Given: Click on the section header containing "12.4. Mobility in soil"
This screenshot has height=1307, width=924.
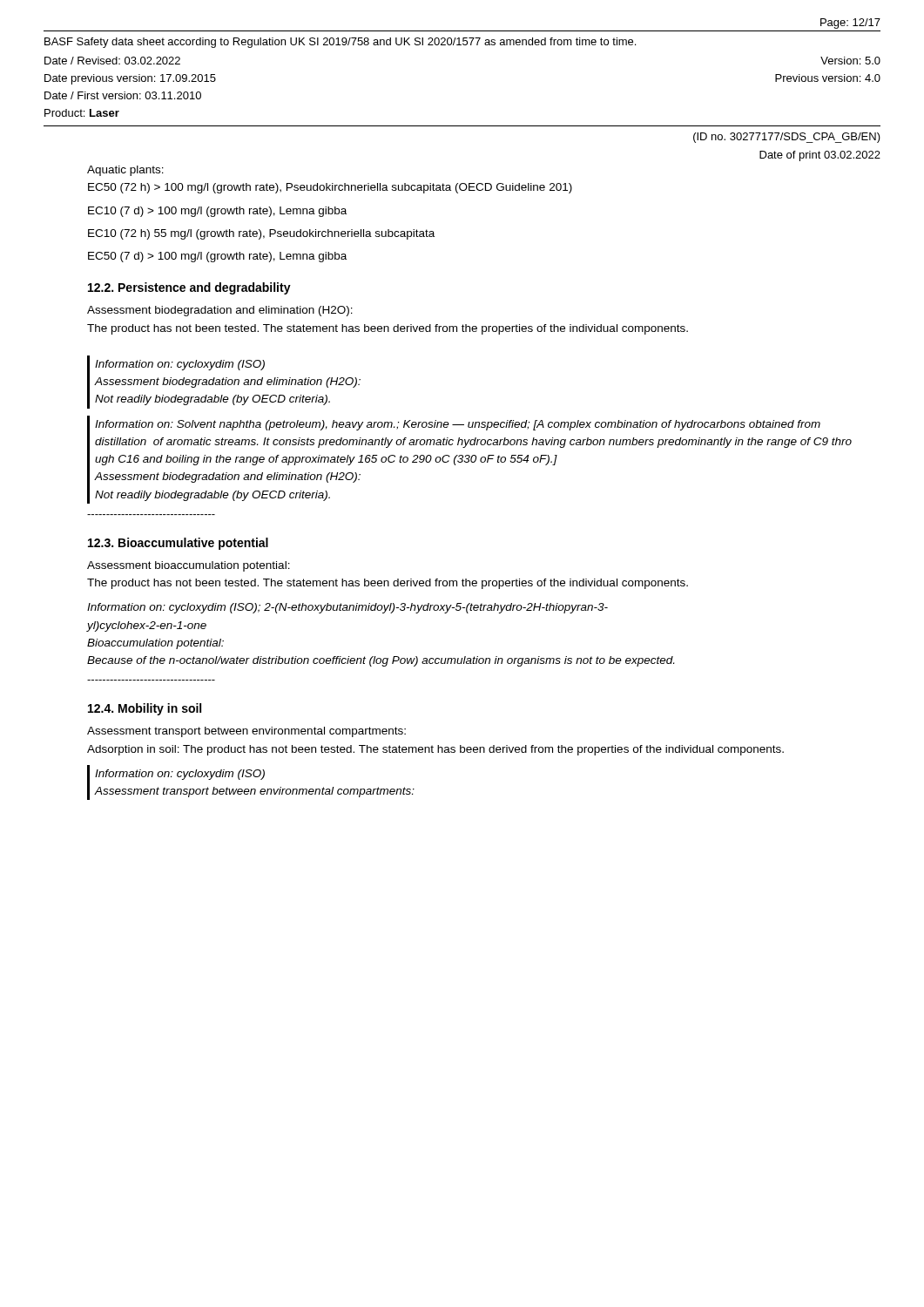Looking at the screenshot, I should 145,709.
